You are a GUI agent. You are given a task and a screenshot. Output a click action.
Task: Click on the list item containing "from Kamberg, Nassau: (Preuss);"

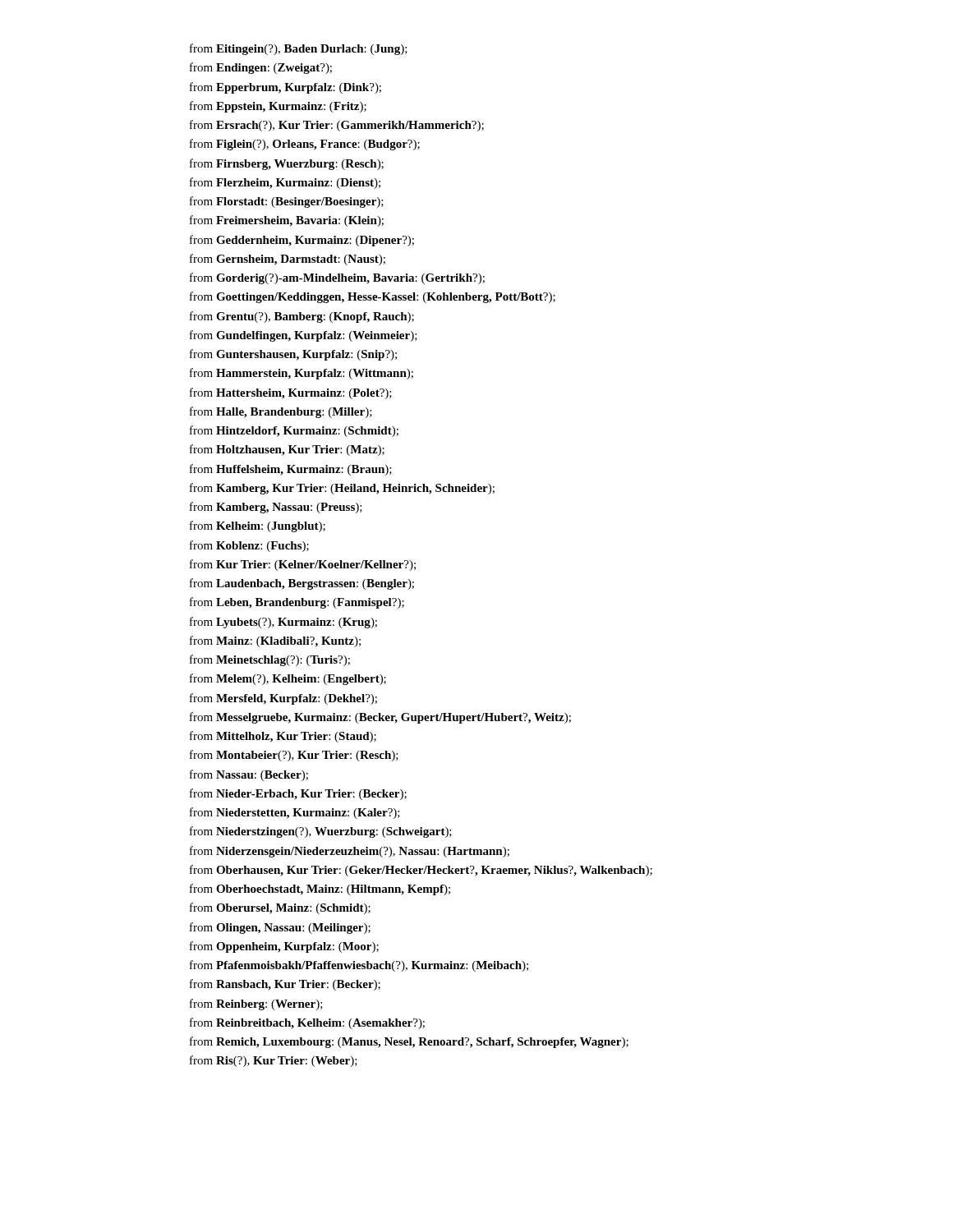[x=276, y=507]
